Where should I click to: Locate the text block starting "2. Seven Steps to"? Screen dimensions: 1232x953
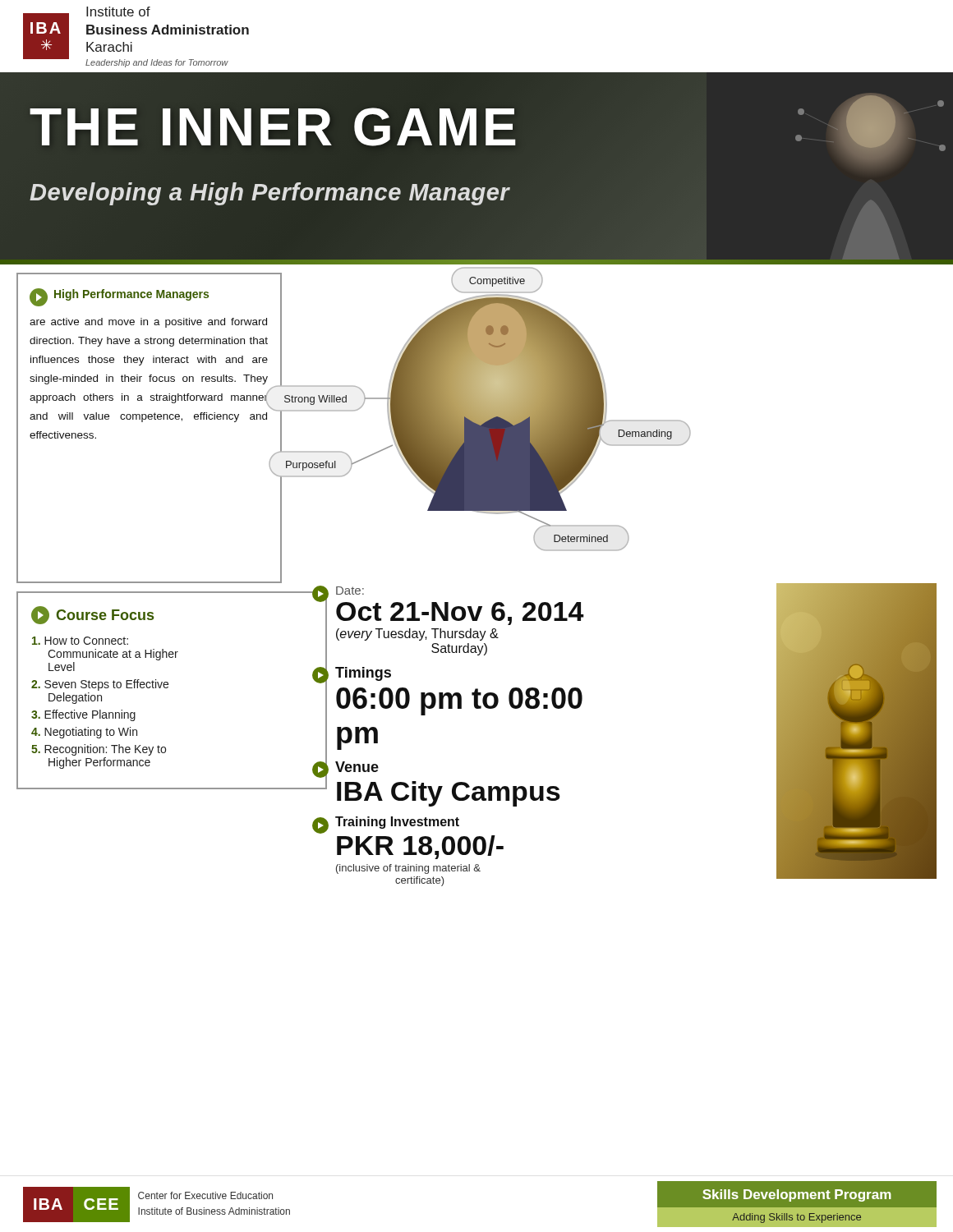coord(171,691)
